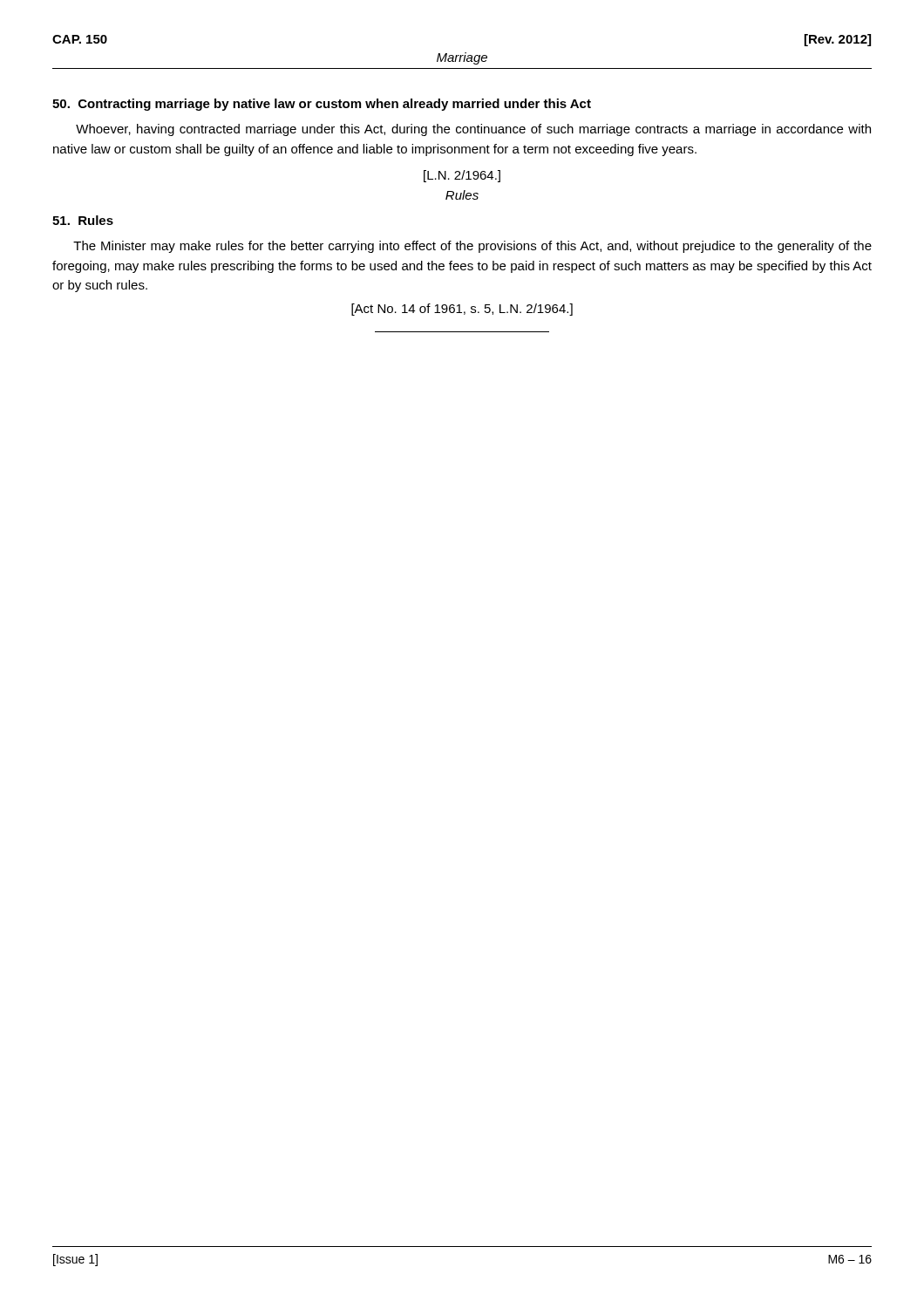
Task: Locate the section header with the text "51. Rules"
Action: (x=83, y=220)
